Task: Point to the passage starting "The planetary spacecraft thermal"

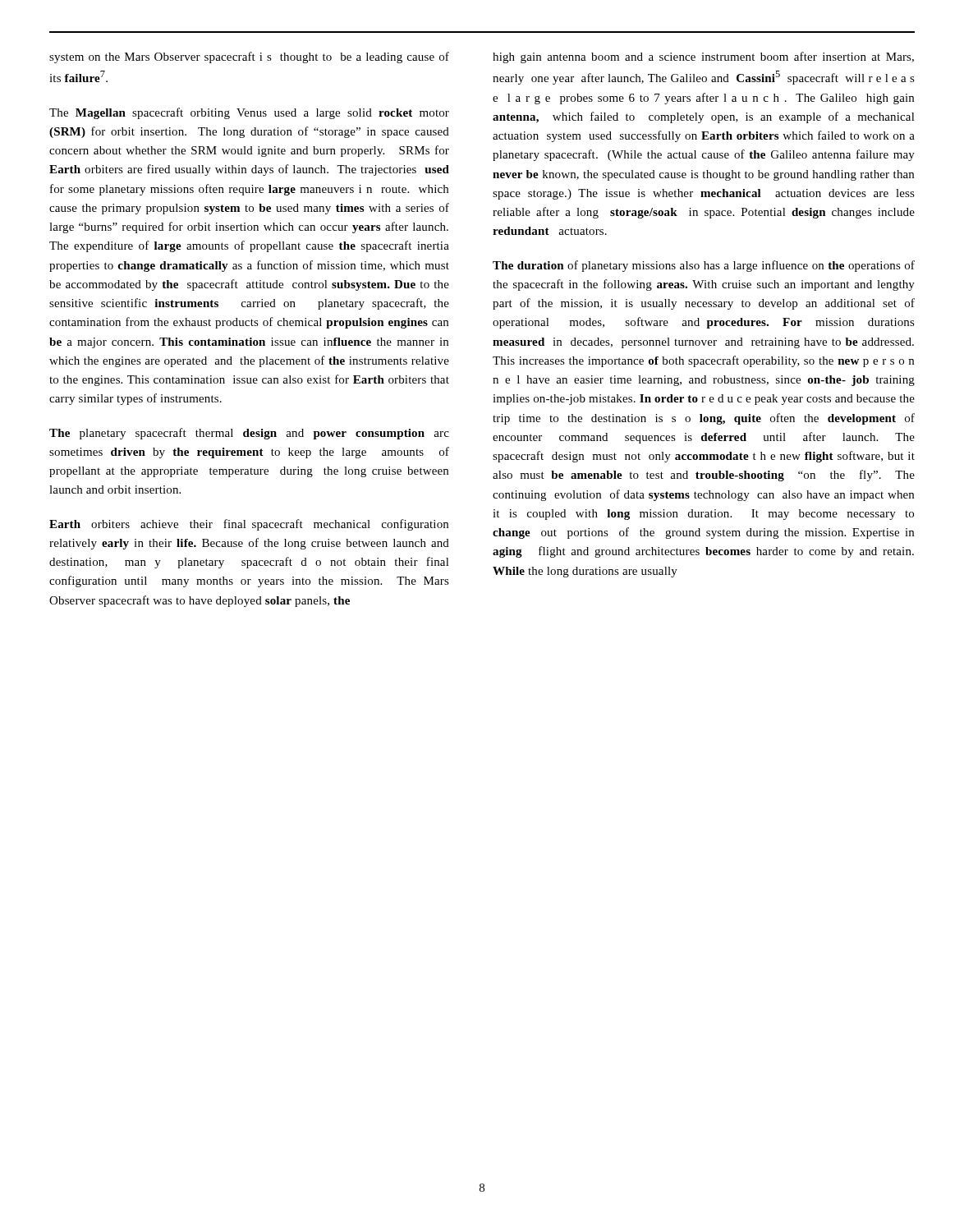Action: pyautogui.click(x=249, y=461)
